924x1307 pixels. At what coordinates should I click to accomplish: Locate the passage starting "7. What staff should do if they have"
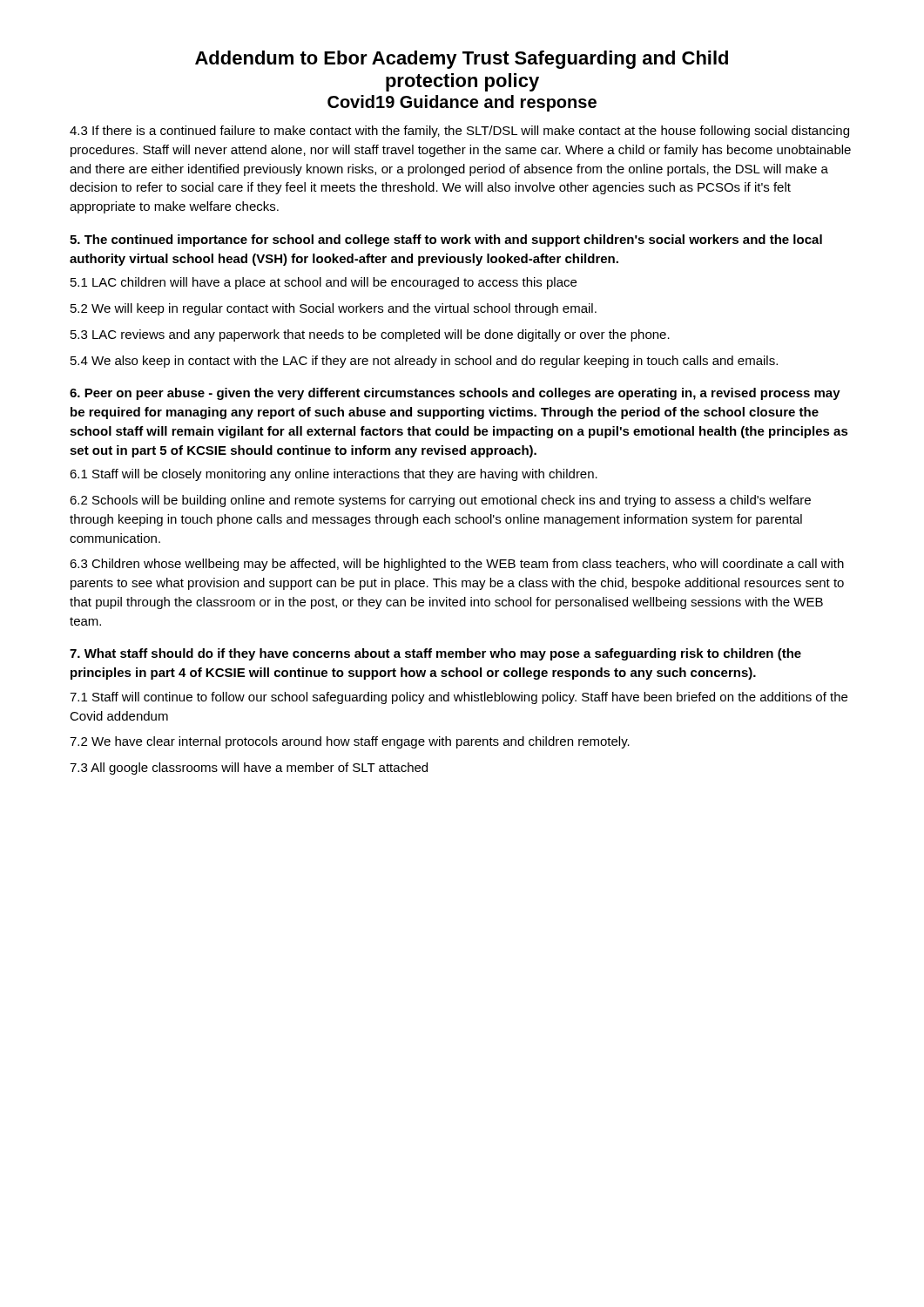coord(436,663)
